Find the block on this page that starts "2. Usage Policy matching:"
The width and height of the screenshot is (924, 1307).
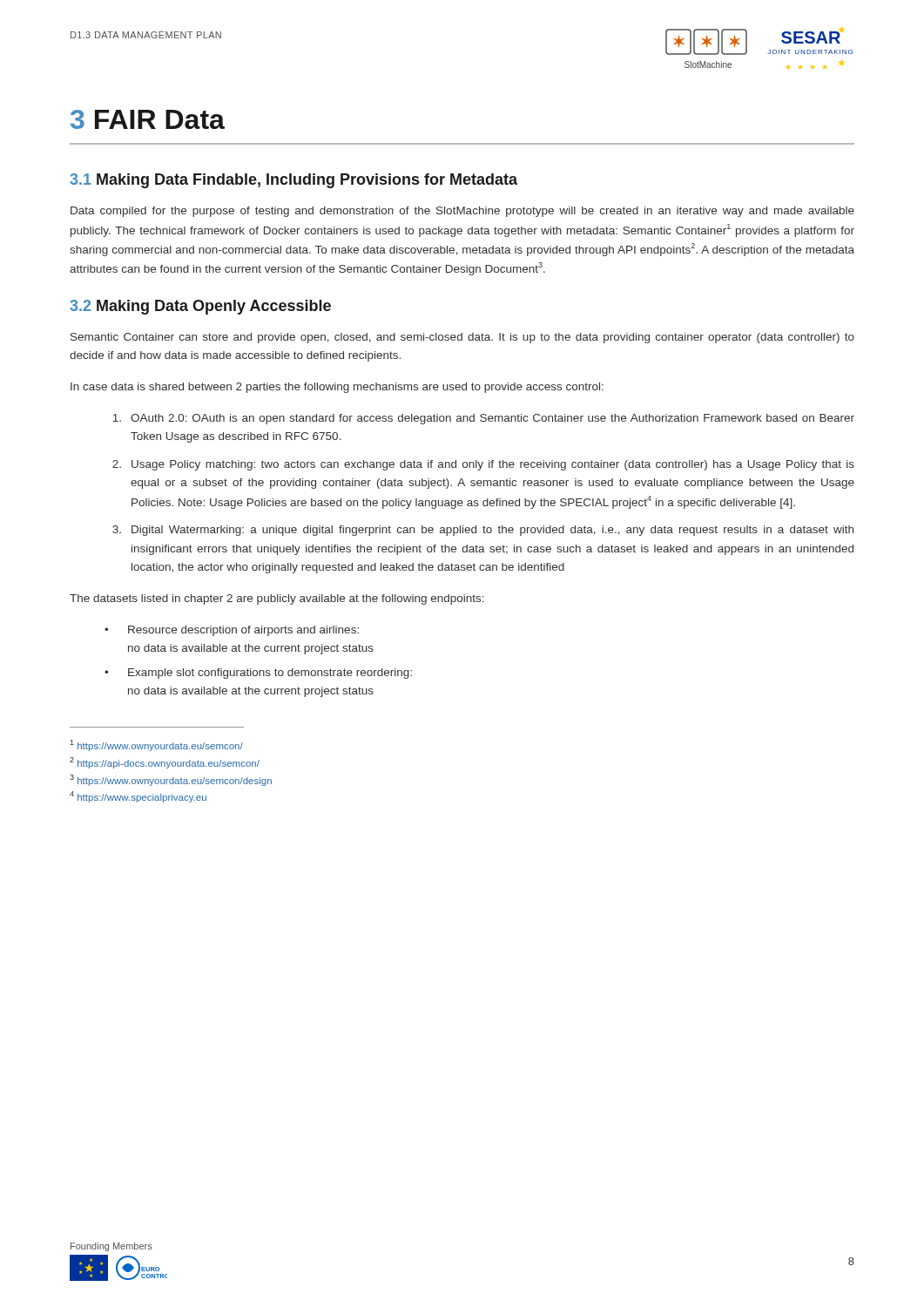pyautogui.click(x=479, y=483)
